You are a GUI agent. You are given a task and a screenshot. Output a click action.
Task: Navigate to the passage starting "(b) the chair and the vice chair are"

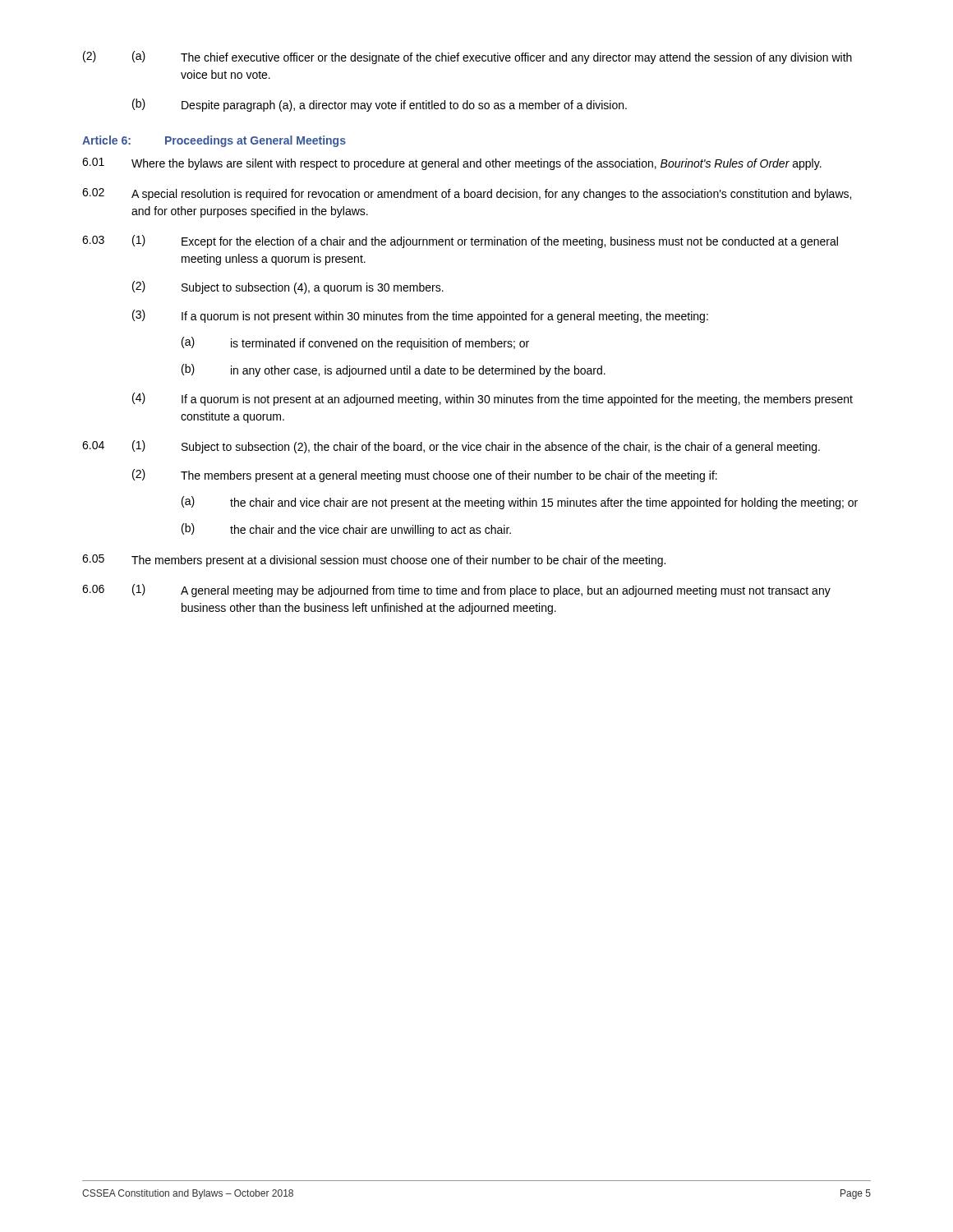click(x=346, y=530)
